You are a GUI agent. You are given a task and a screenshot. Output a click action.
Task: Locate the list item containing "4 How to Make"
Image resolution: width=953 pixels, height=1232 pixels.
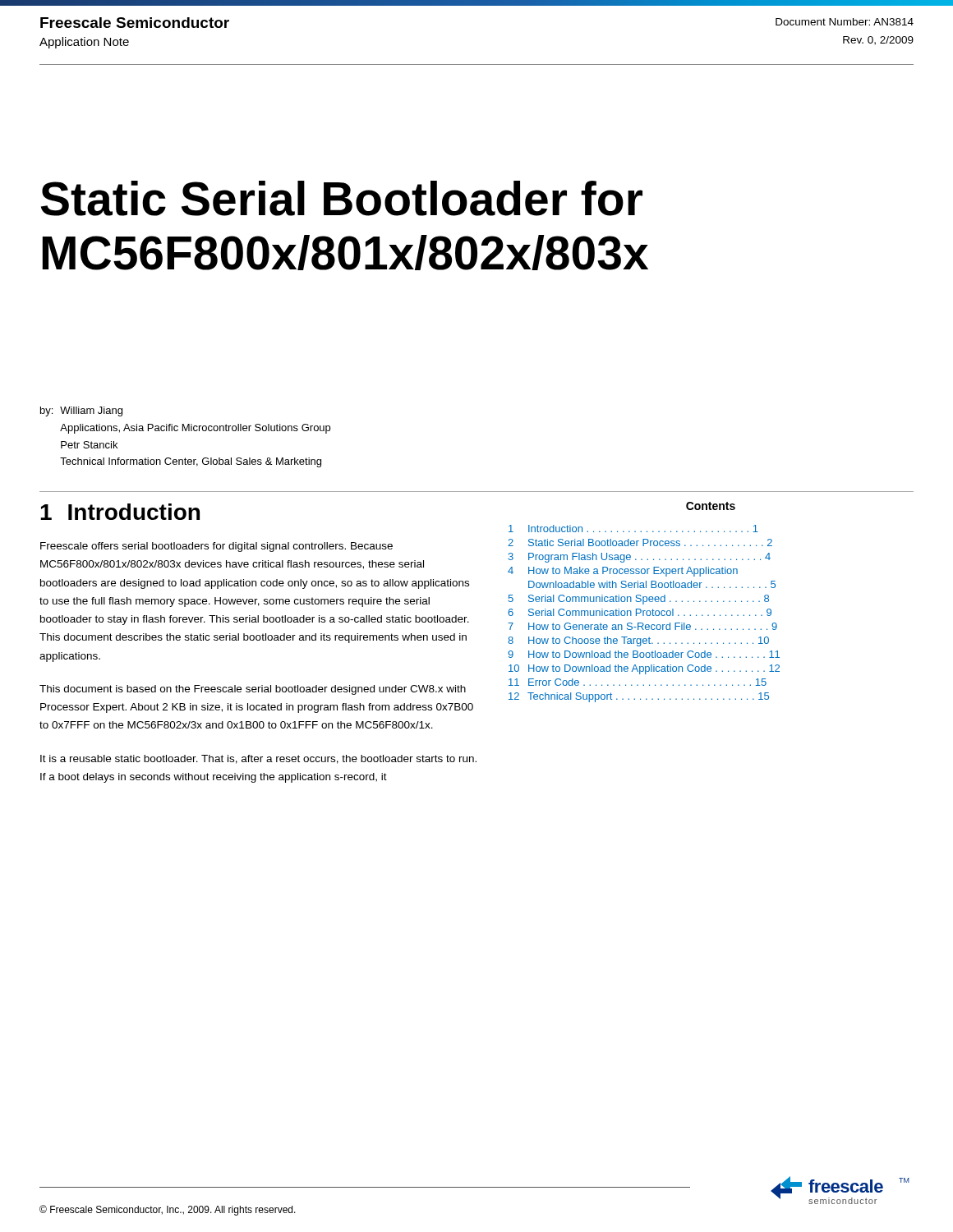tap(623, 570)
